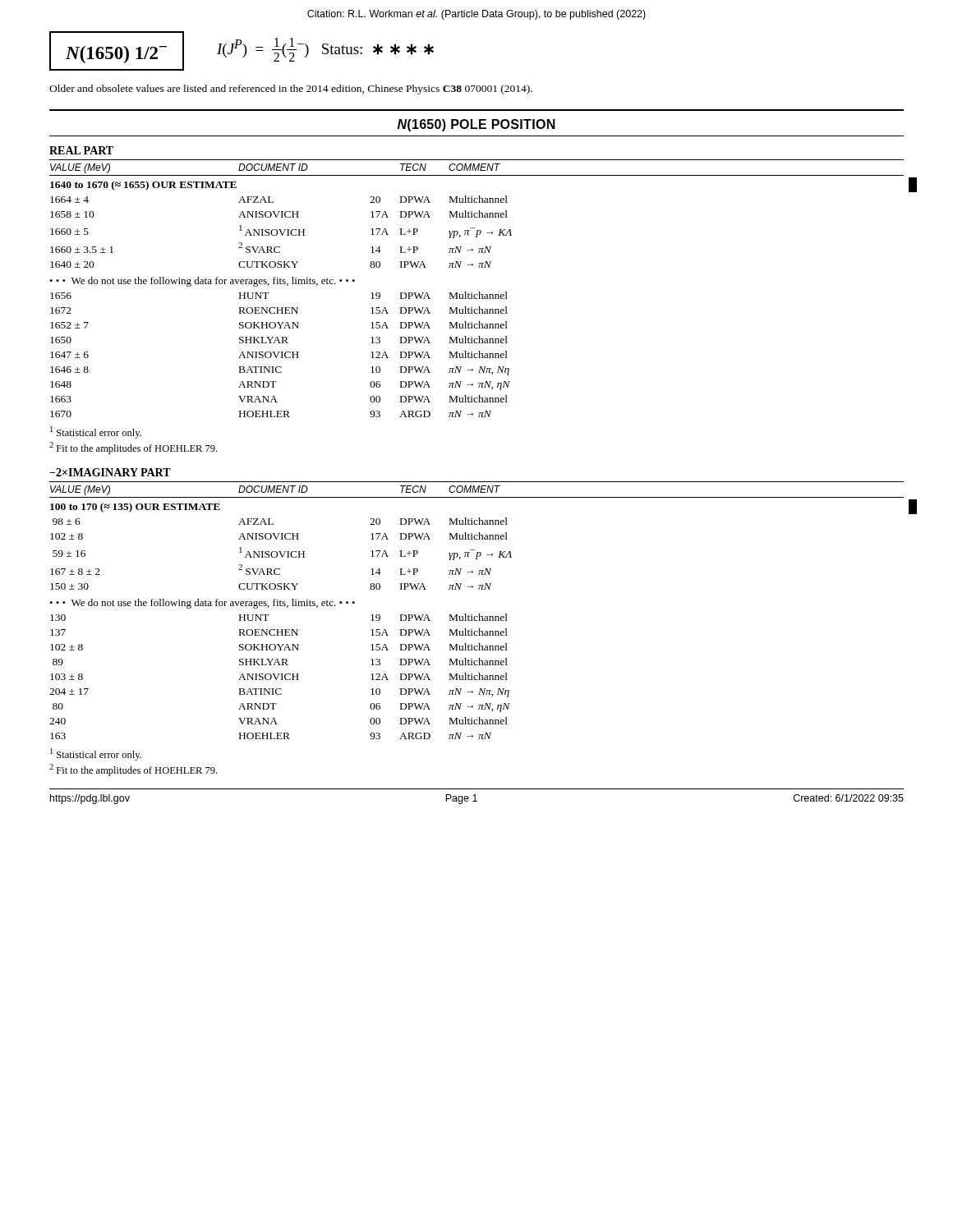Screen dimensions: 1232x953
Task: Click on the passage starting "N(1650) 1/2−"
Action: coord(117,50)
